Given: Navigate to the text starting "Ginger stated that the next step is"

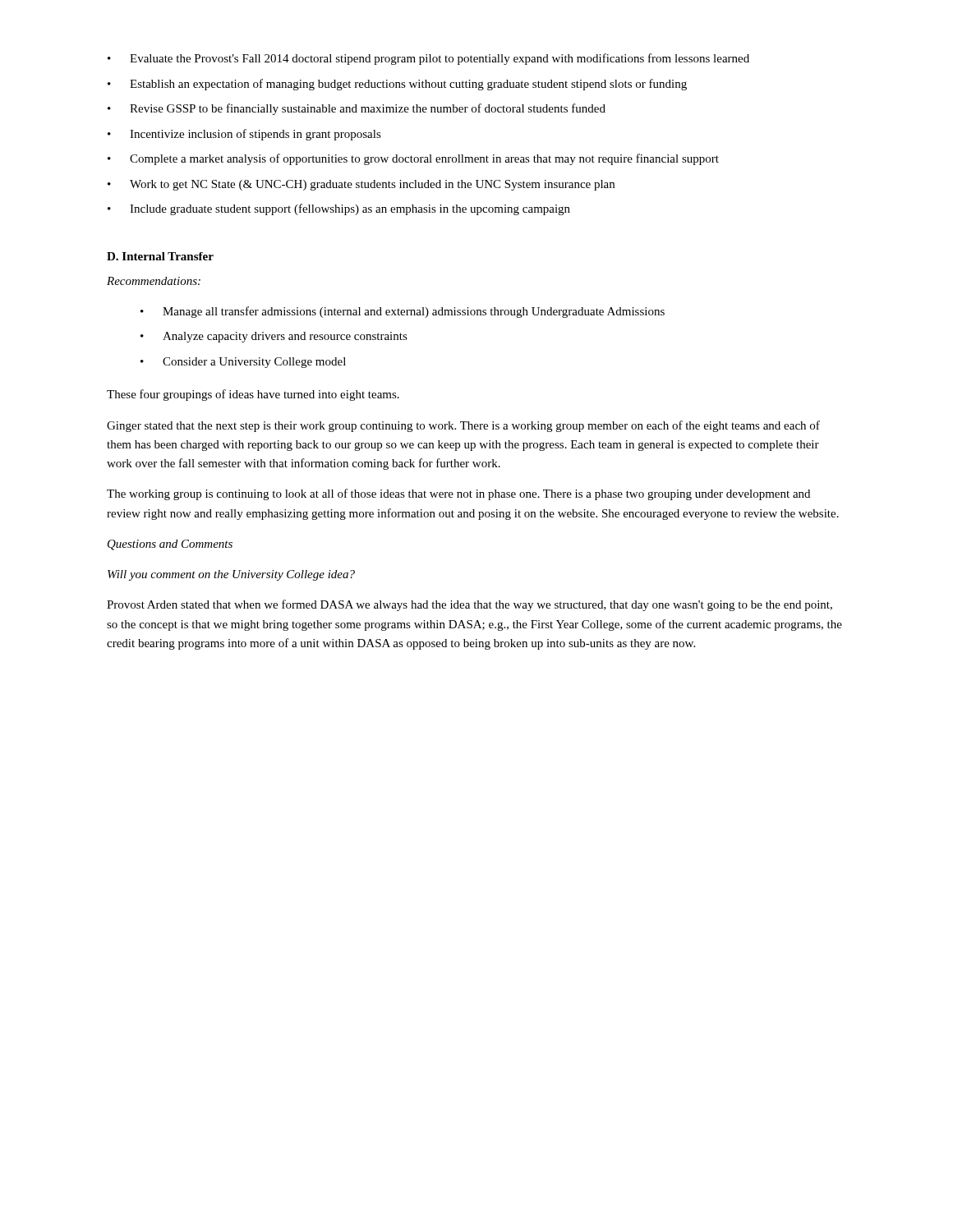Looking at the screenshot, I should tap(463, 444).
